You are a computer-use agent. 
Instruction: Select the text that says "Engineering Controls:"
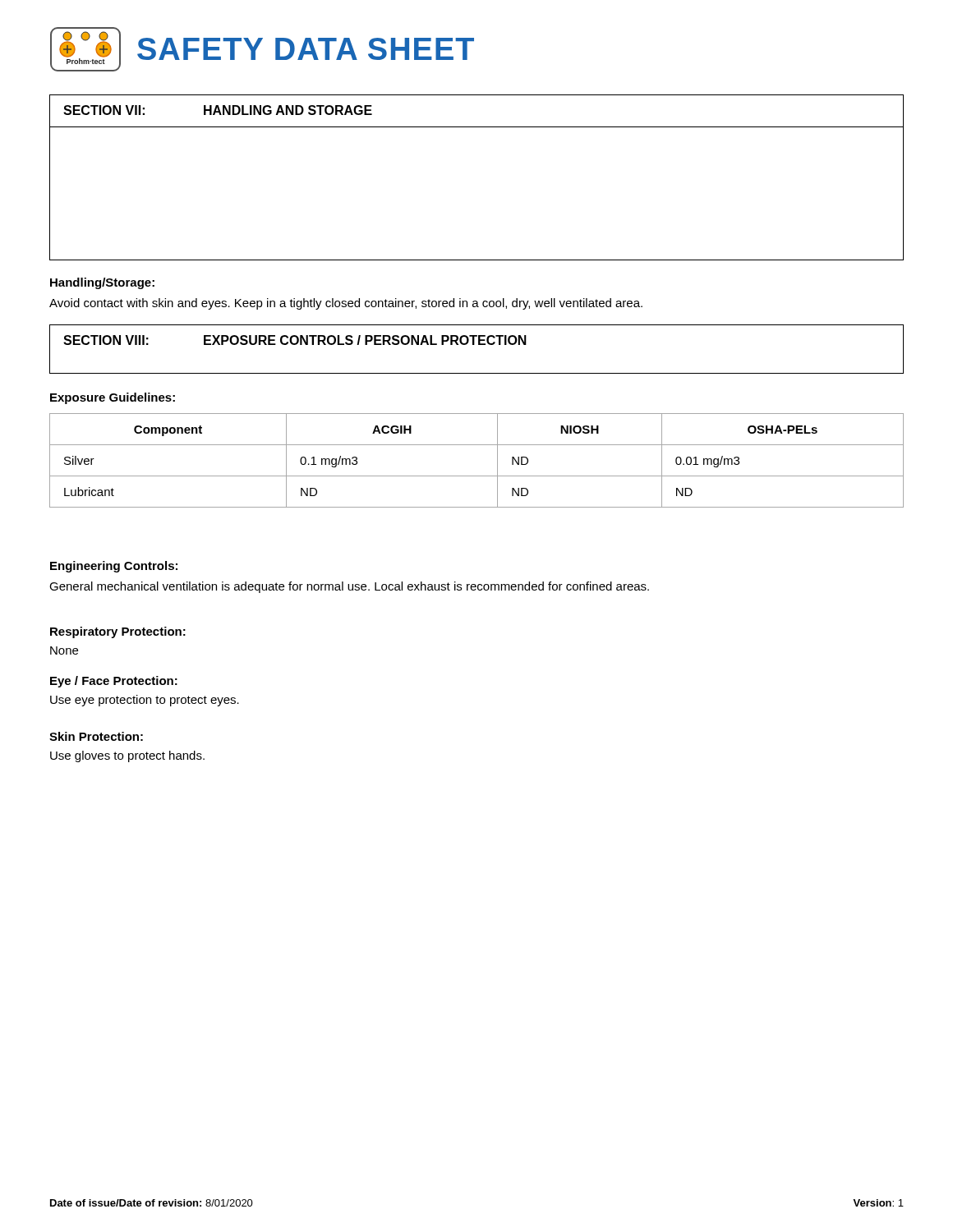coord(114,565)
